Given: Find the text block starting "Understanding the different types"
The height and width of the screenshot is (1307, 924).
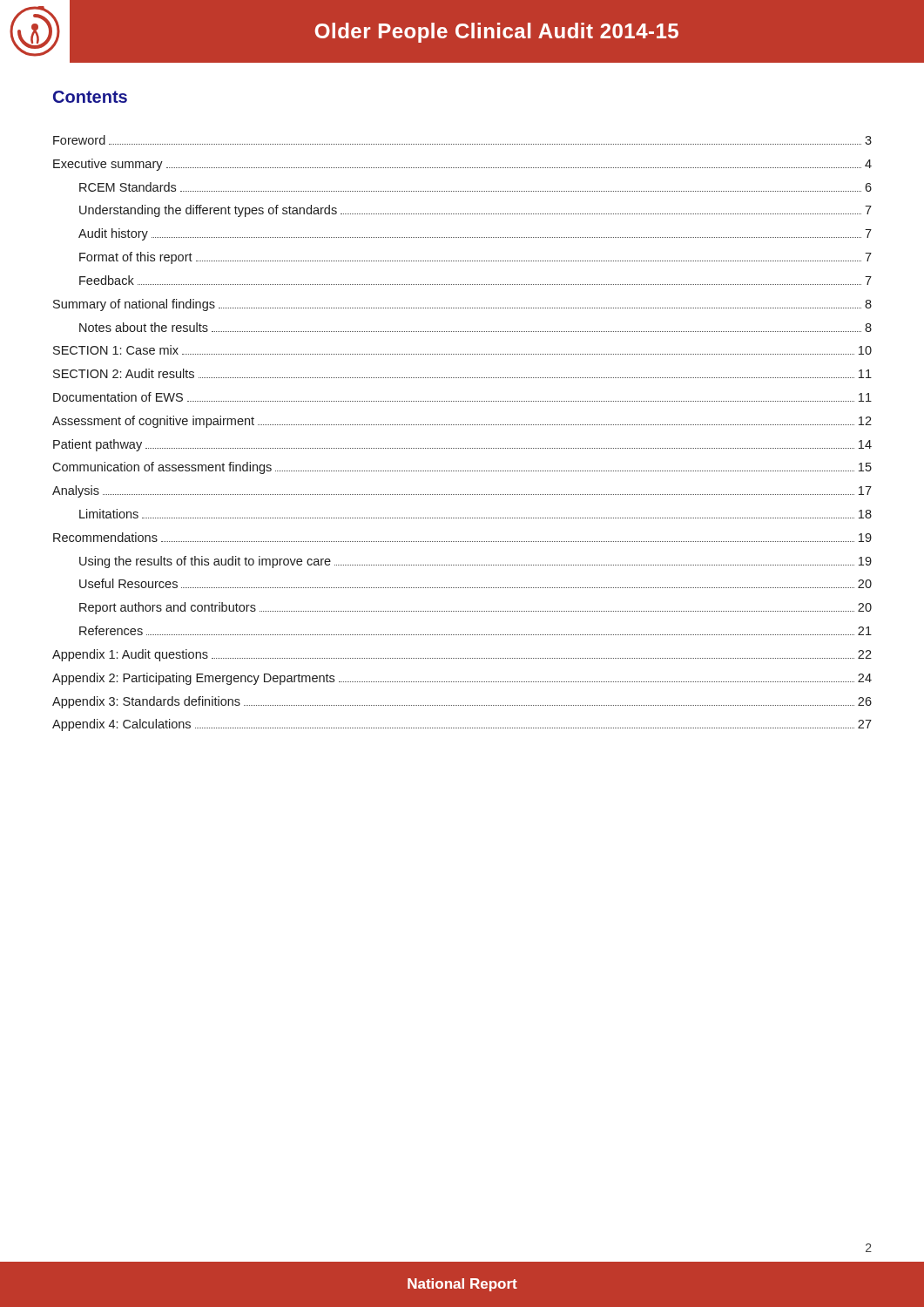Looking at the screenshot, I should [475, 211].
